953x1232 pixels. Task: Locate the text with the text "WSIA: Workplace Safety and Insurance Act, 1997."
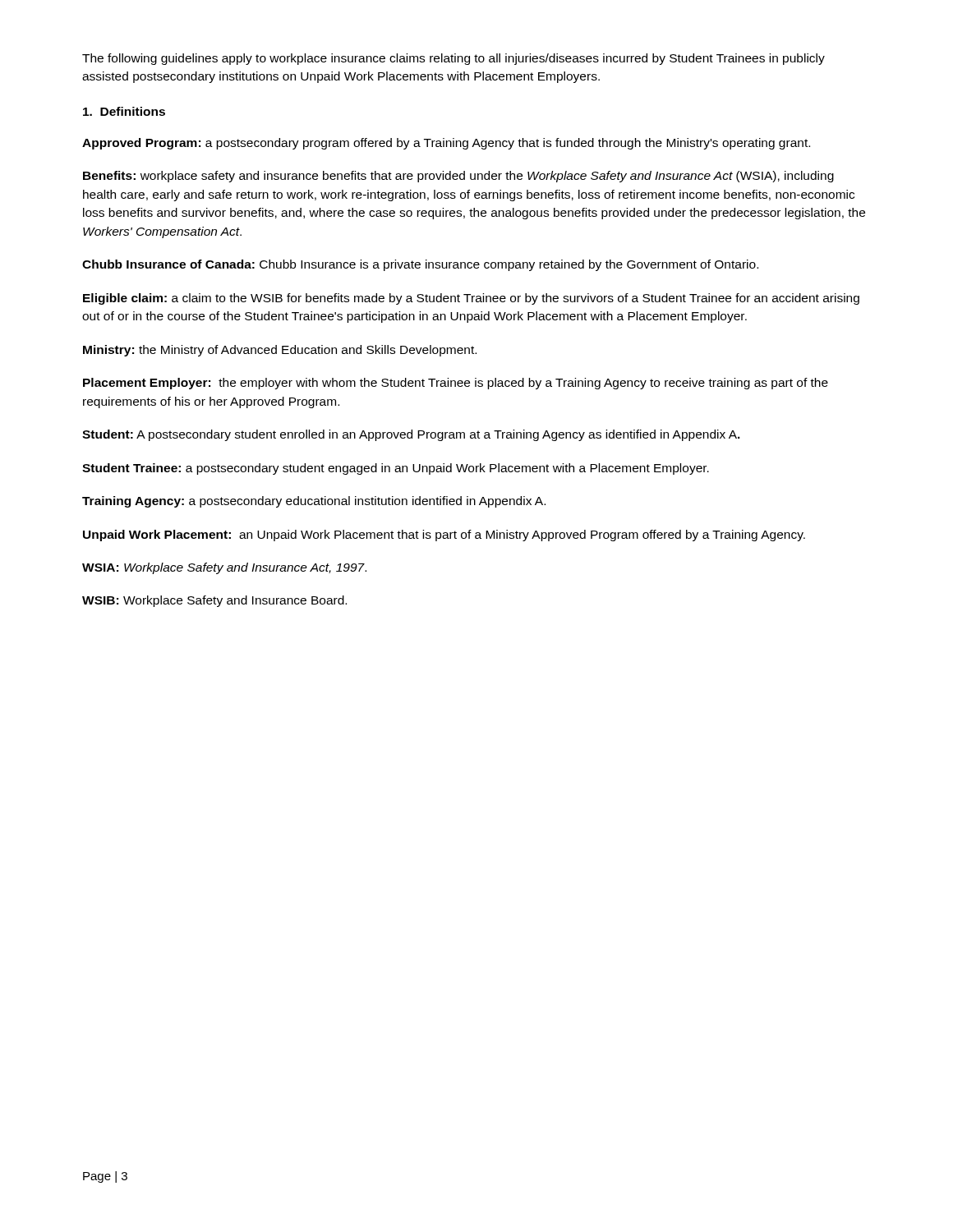225,567
